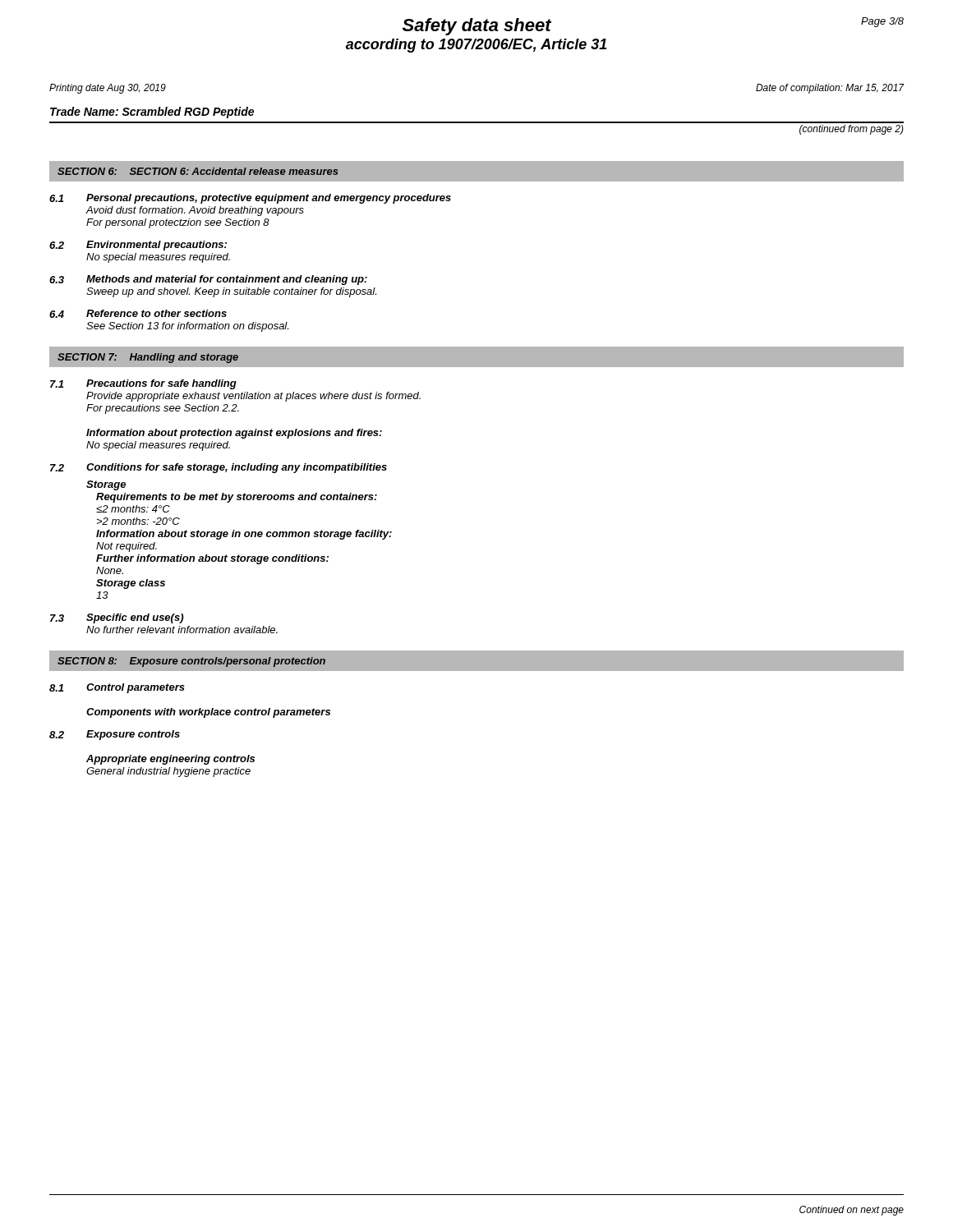The image size is (953, 1232).
Task: Click the passage that begins "6.3 Methods and material"
Action: point(208,280)
